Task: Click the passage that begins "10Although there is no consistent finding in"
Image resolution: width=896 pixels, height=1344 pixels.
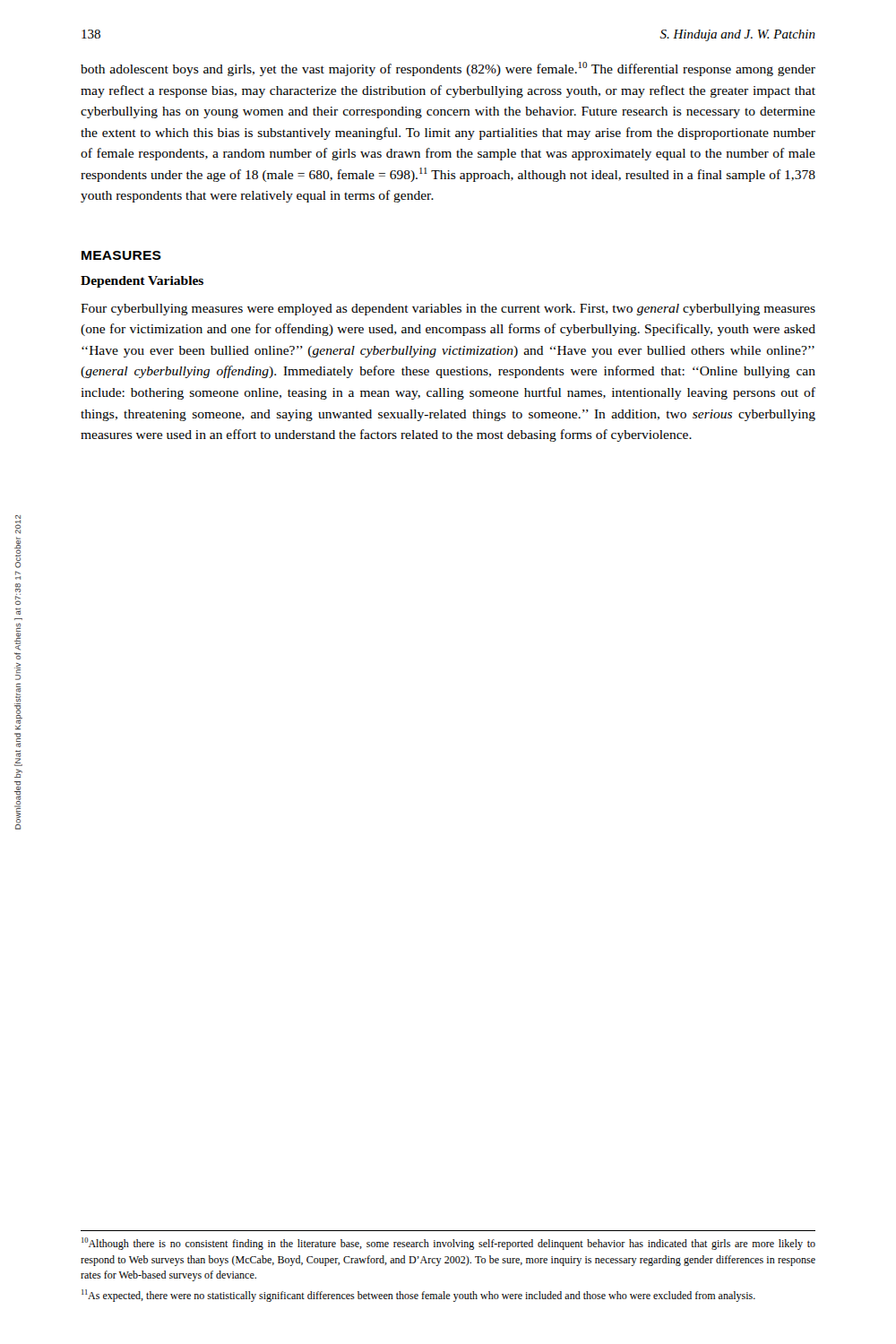Action: tap(448, 1259)
